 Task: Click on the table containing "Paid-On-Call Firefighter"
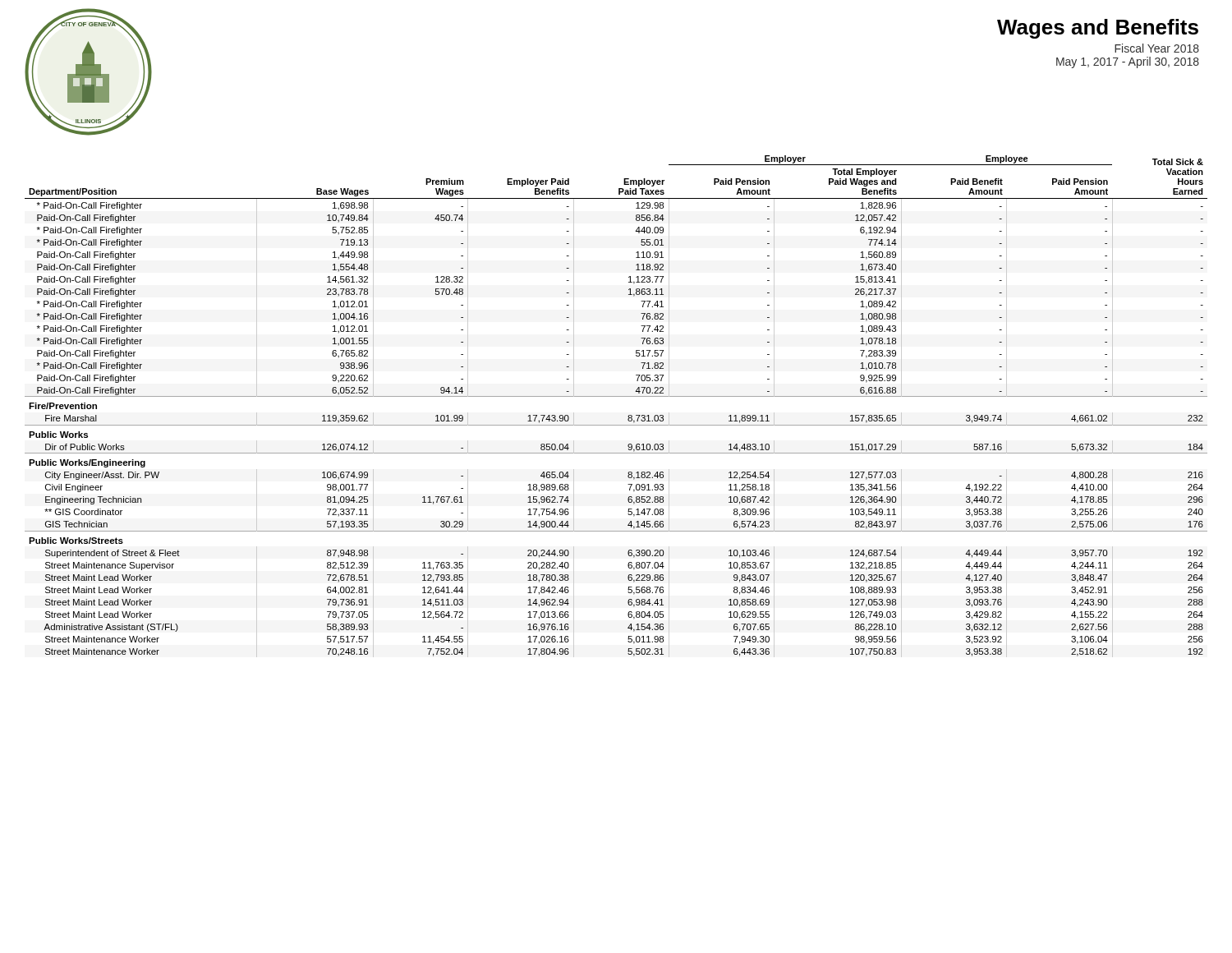[616, 405]
